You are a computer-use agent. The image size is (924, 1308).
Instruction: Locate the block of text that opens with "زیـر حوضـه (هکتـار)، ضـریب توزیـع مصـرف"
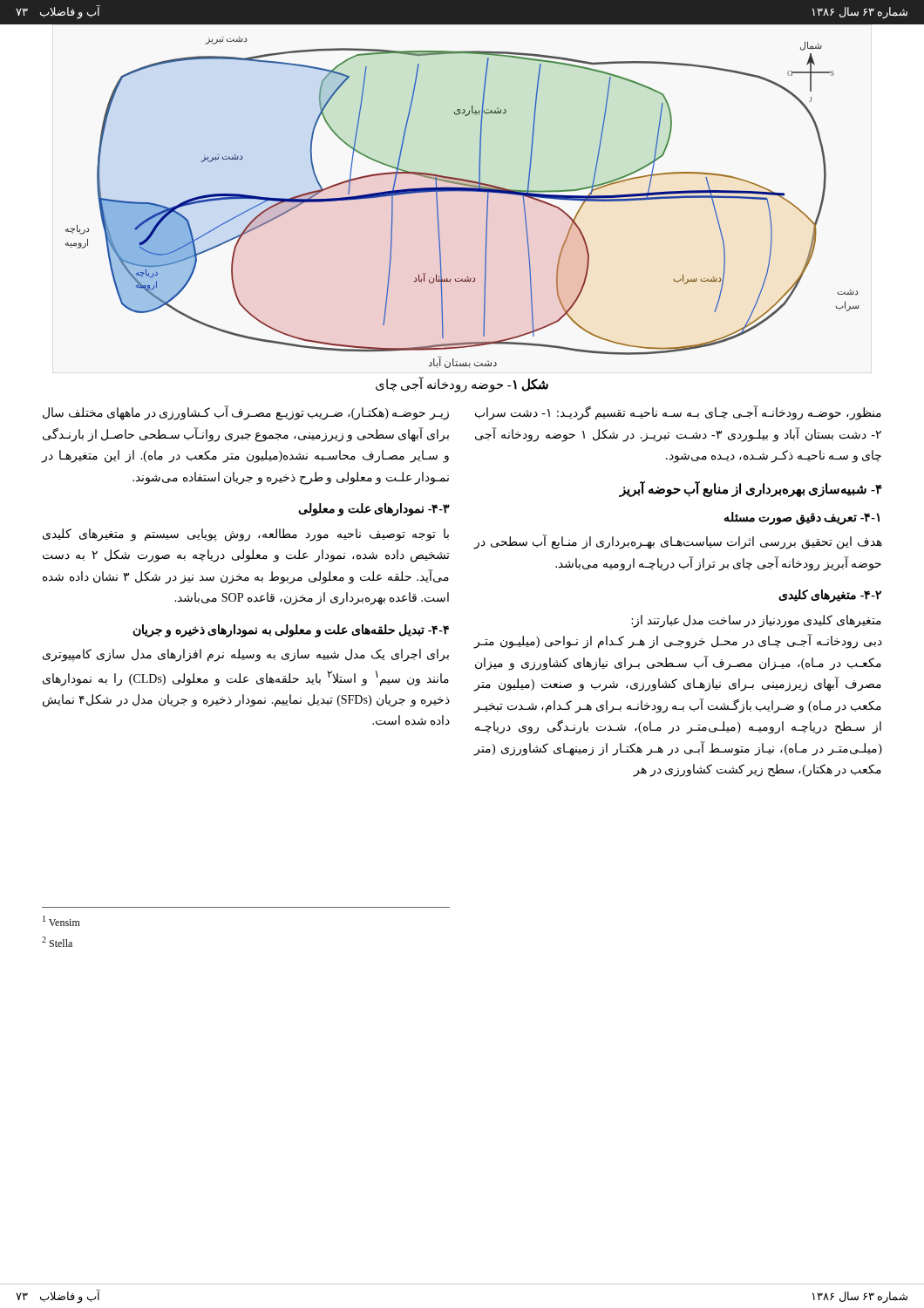click(x=246, y=445)
